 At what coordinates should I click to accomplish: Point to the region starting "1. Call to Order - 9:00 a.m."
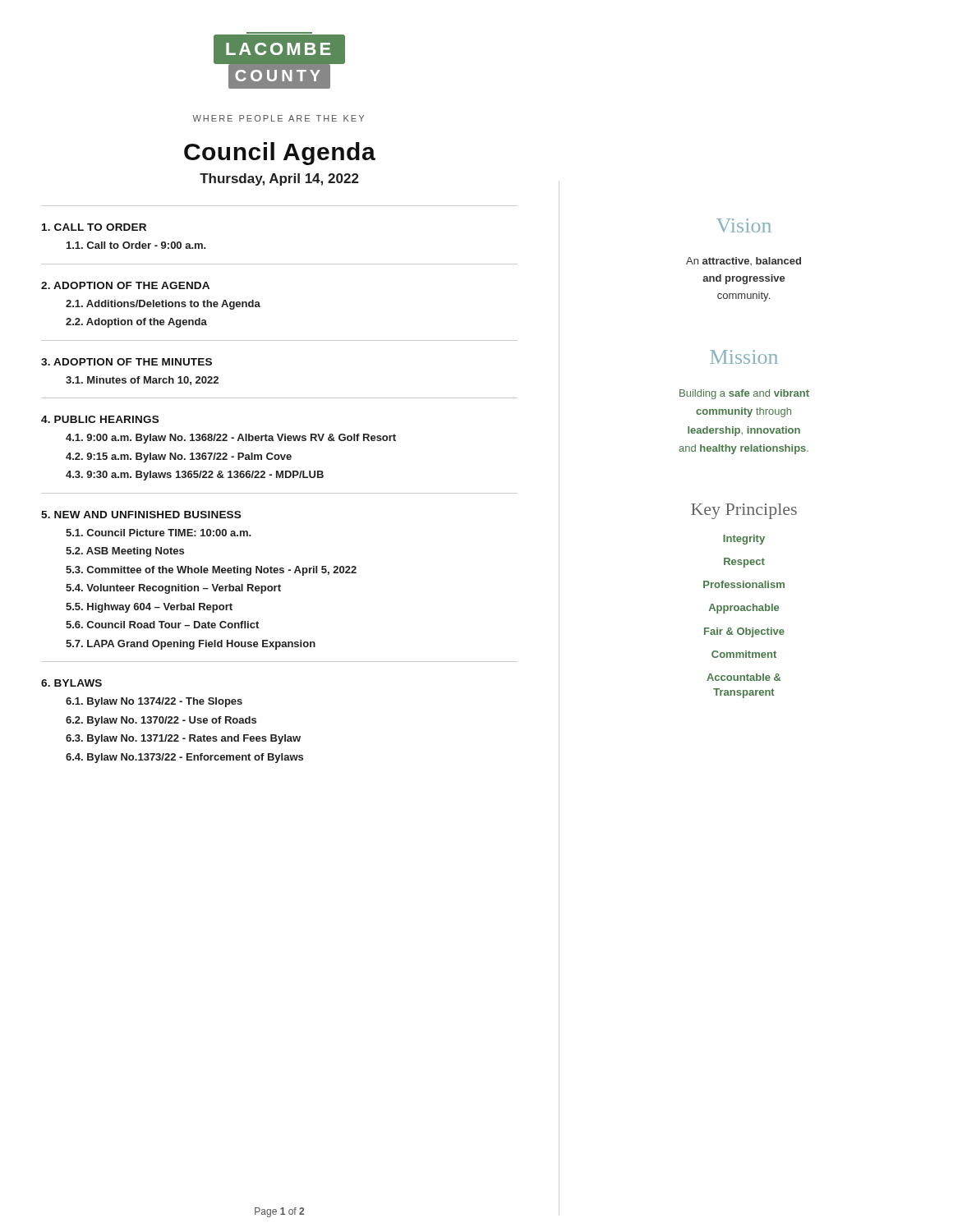136,245
